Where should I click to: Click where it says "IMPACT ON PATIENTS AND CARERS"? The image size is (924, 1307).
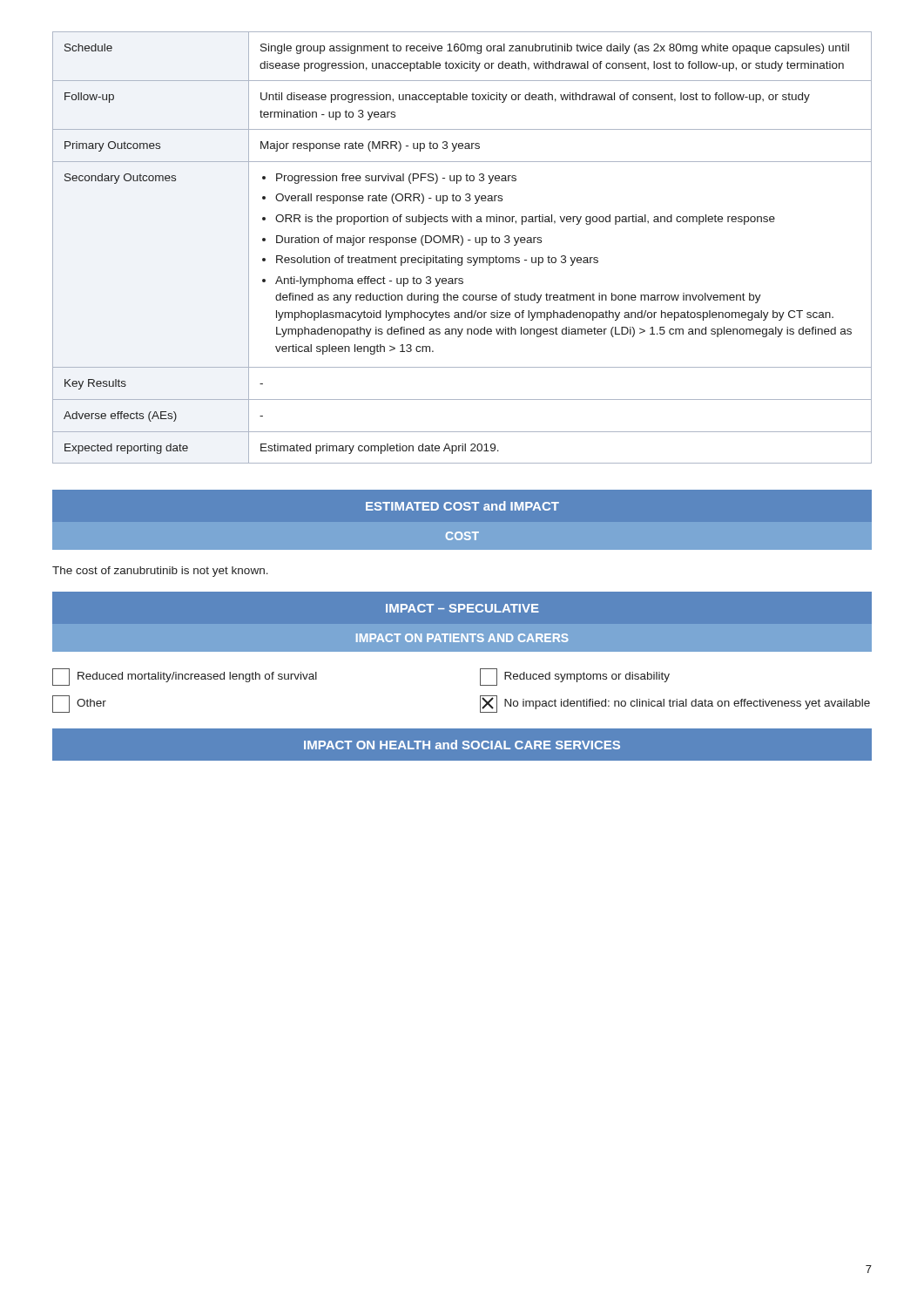tap(462, 638)
